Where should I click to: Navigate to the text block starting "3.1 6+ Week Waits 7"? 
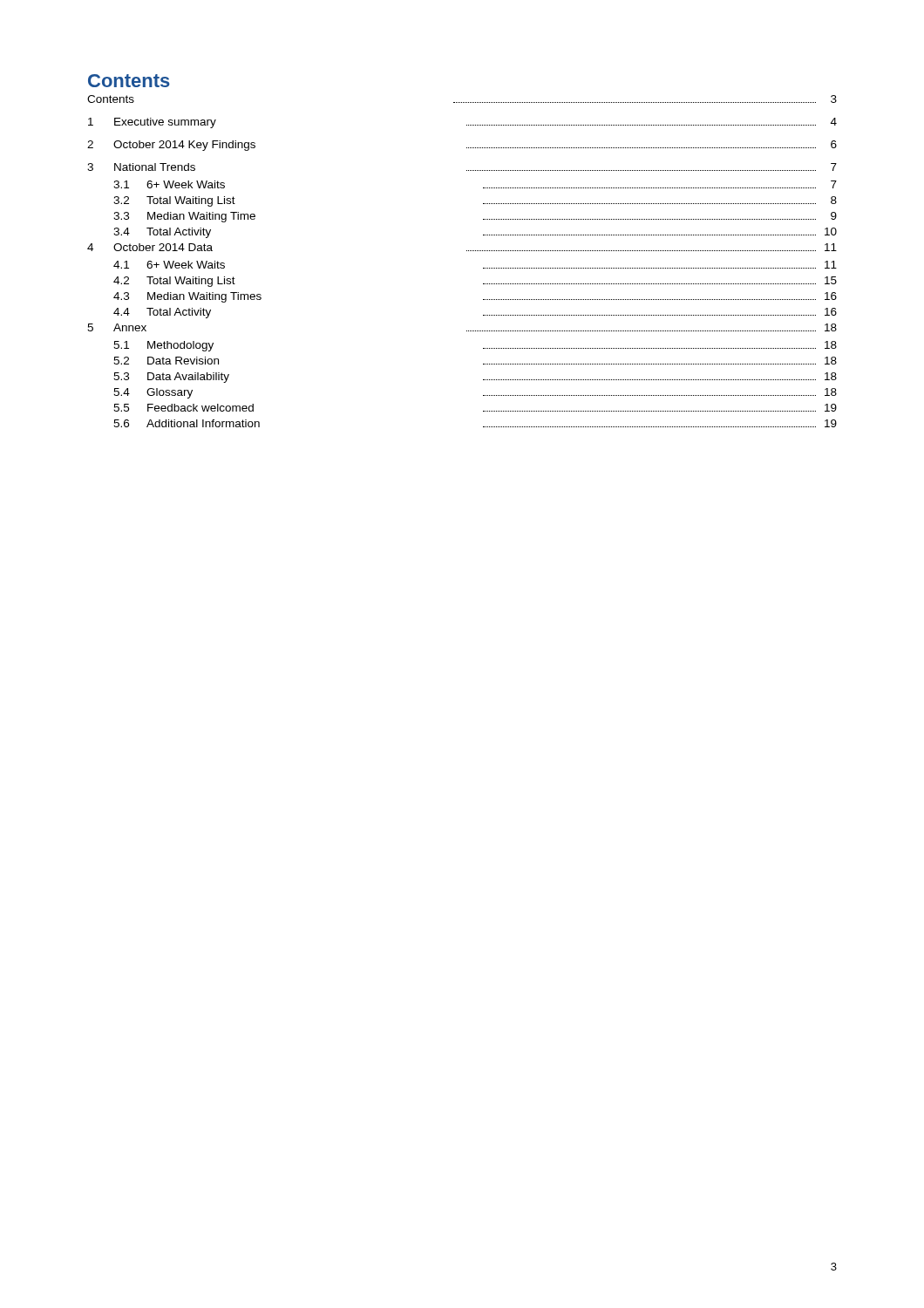point(475,184)
